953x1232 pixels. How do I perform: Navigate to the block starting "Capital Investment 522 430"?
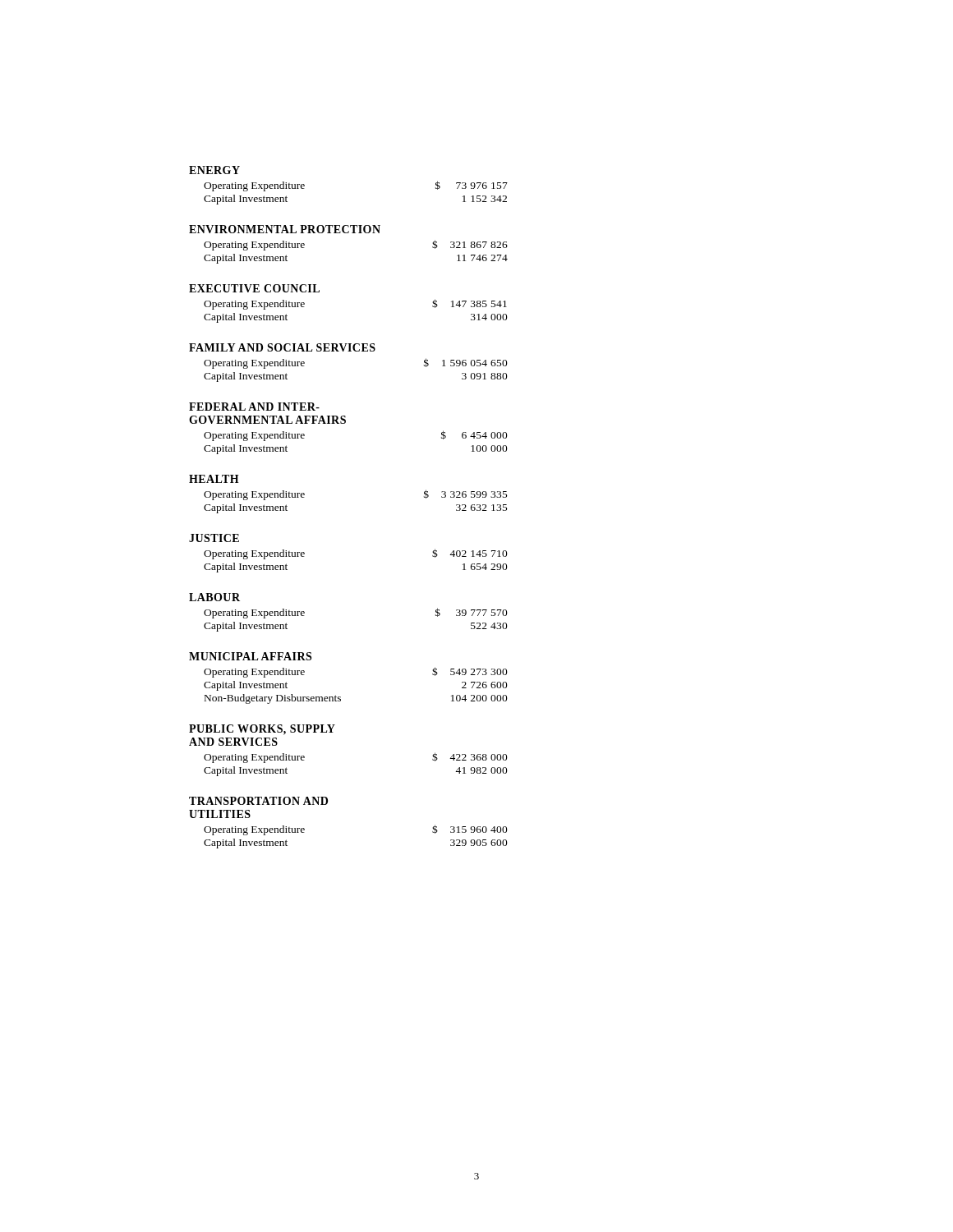pos(244,626)
